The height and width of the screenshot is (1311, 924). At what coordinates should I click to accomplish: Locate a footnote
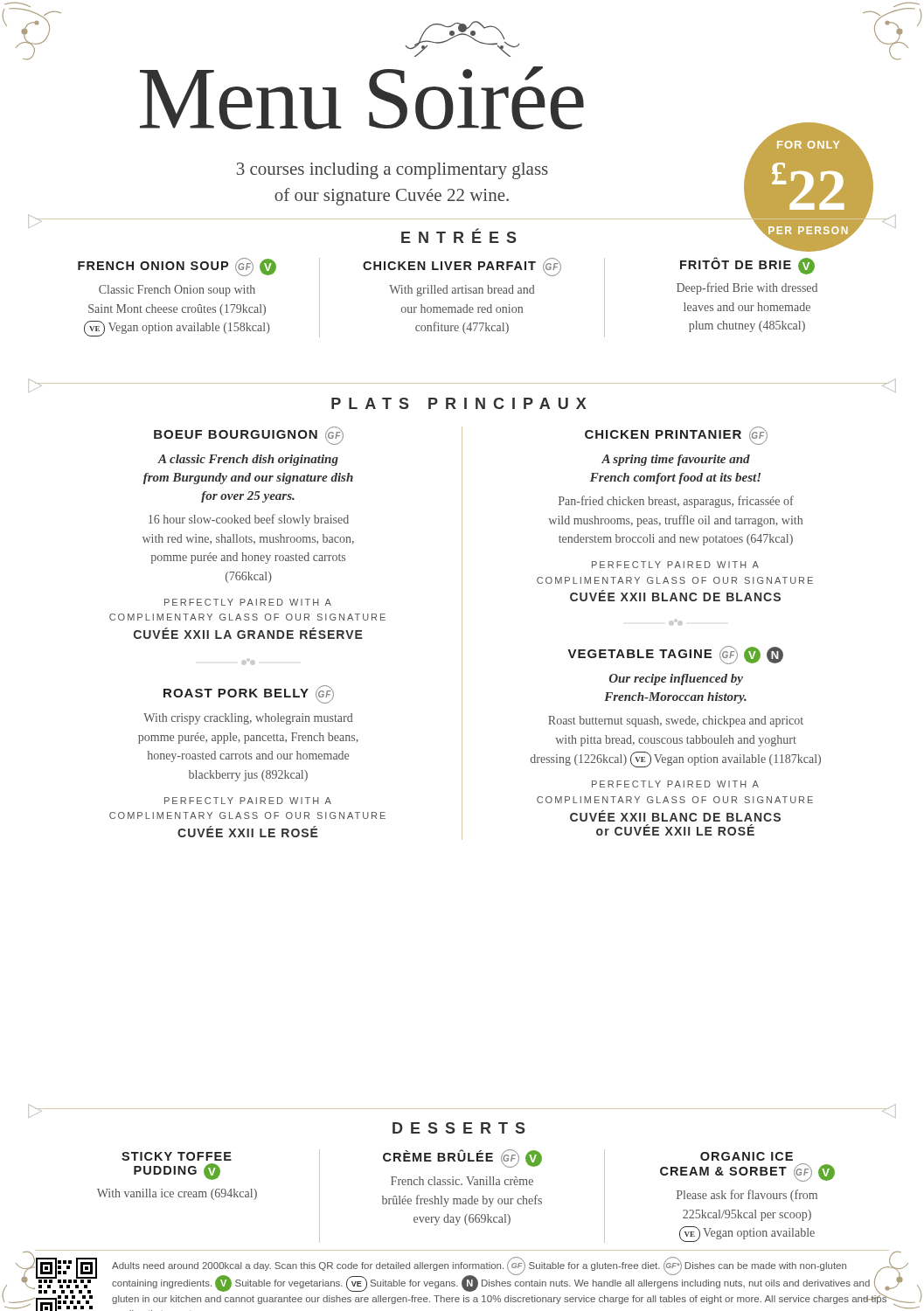coord(462,1284)
